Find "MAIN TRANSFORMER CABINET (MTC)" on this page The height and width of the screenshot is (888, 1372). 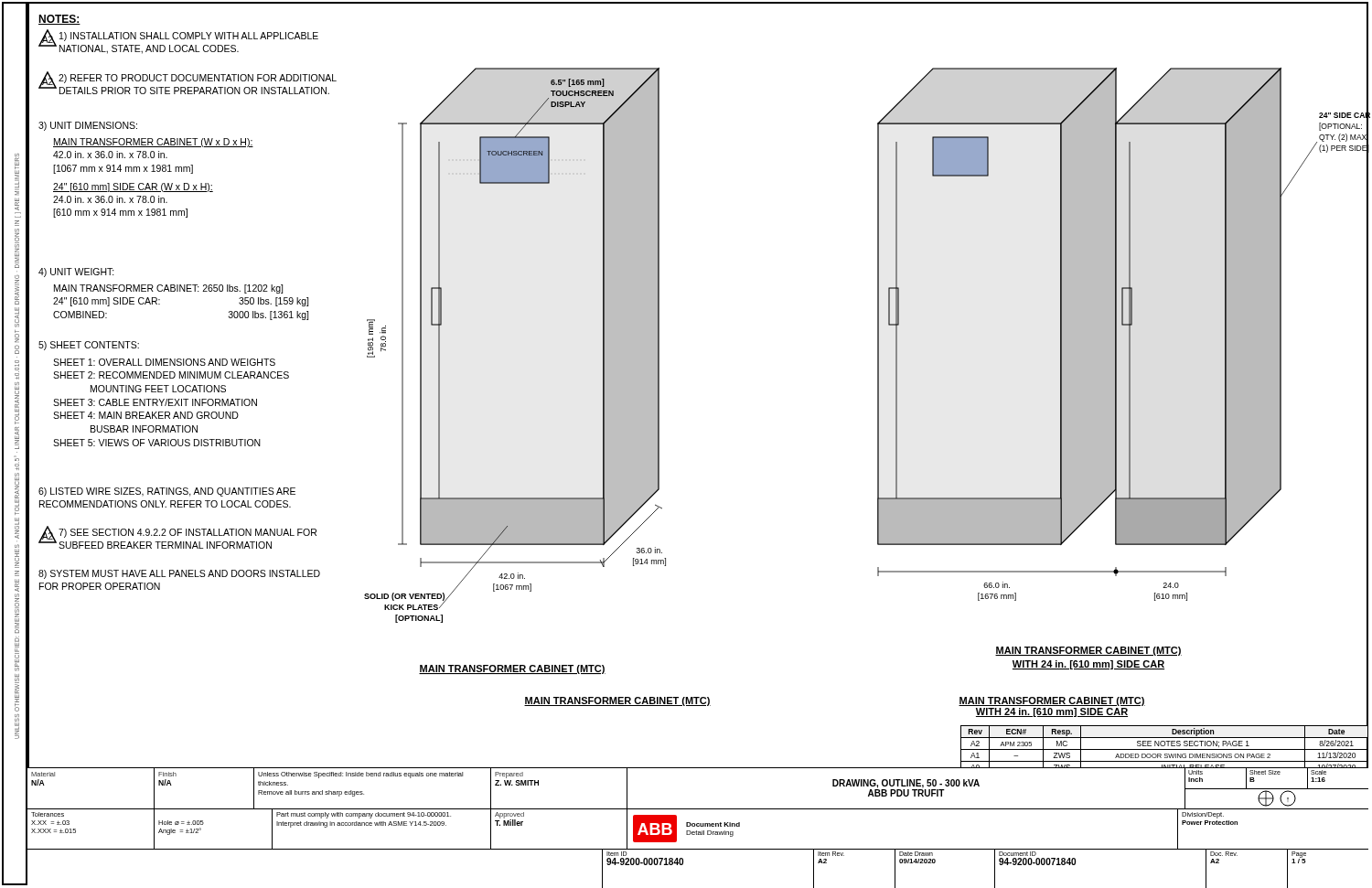[x=617, y=701]
